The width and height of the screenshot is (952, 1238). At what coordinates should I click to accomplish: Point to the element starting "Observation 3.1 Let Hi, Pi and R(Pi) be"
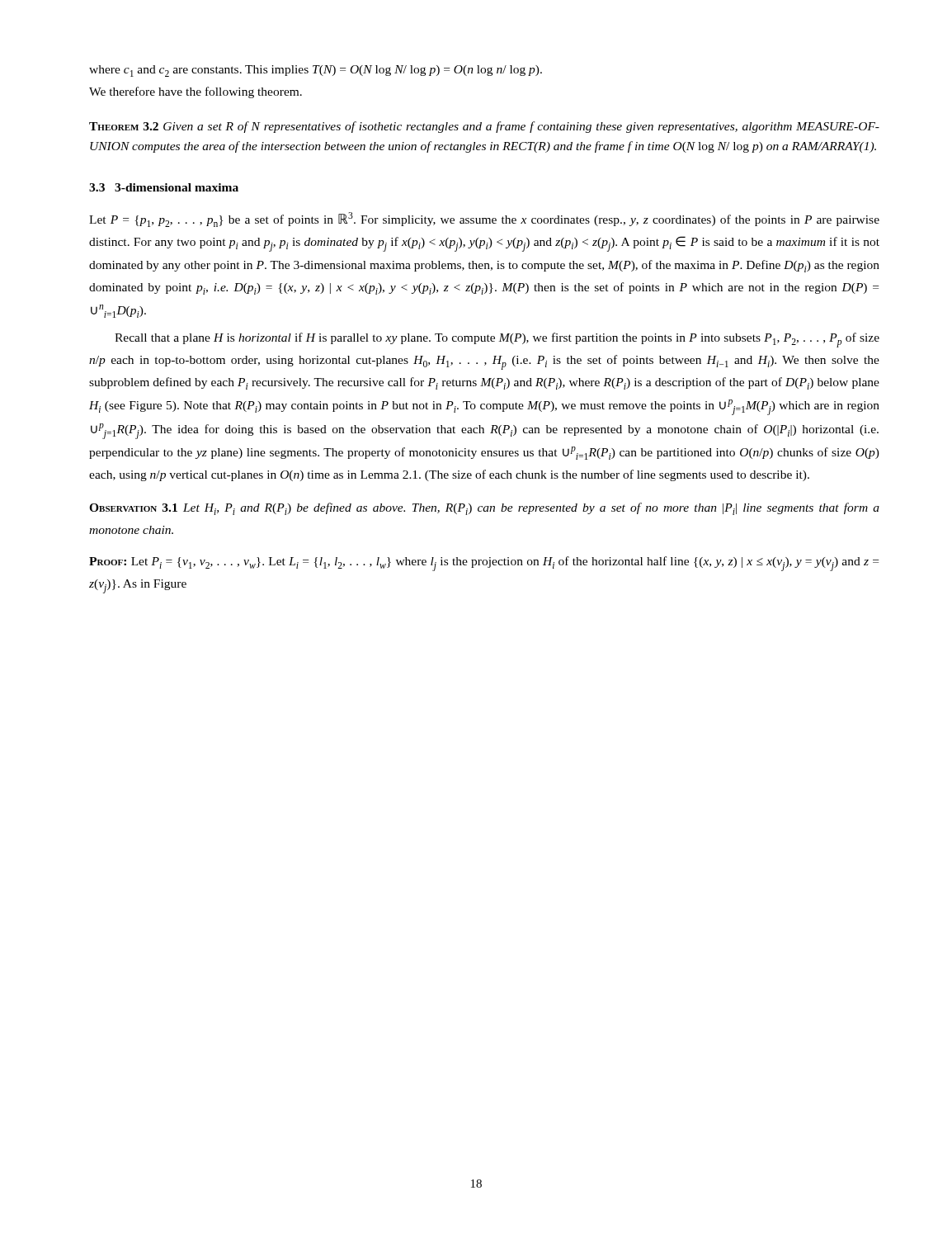[484, 519]
